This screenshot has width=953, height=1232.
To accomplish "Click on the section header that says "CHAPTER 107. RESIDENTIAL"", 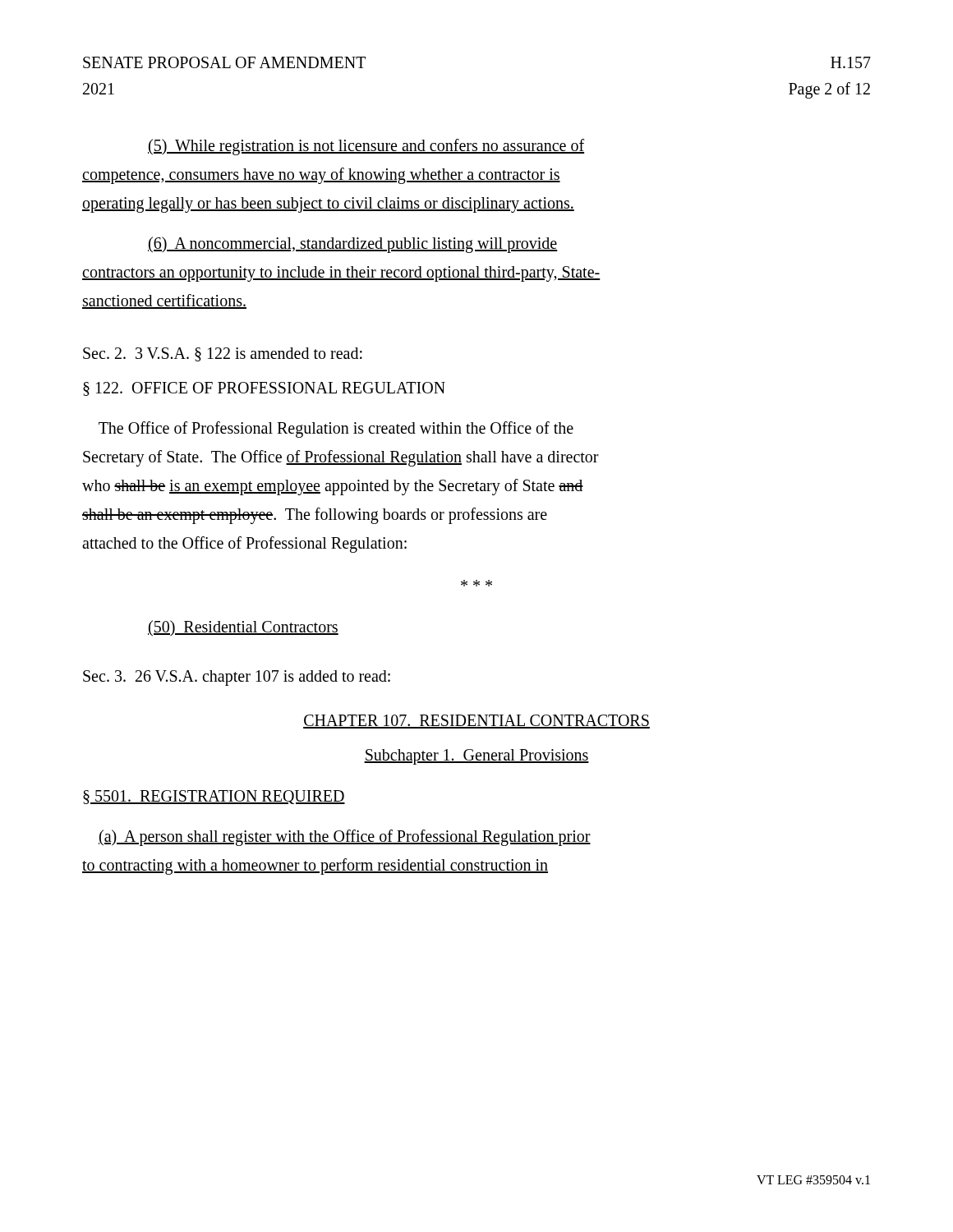I will [476, 720].
